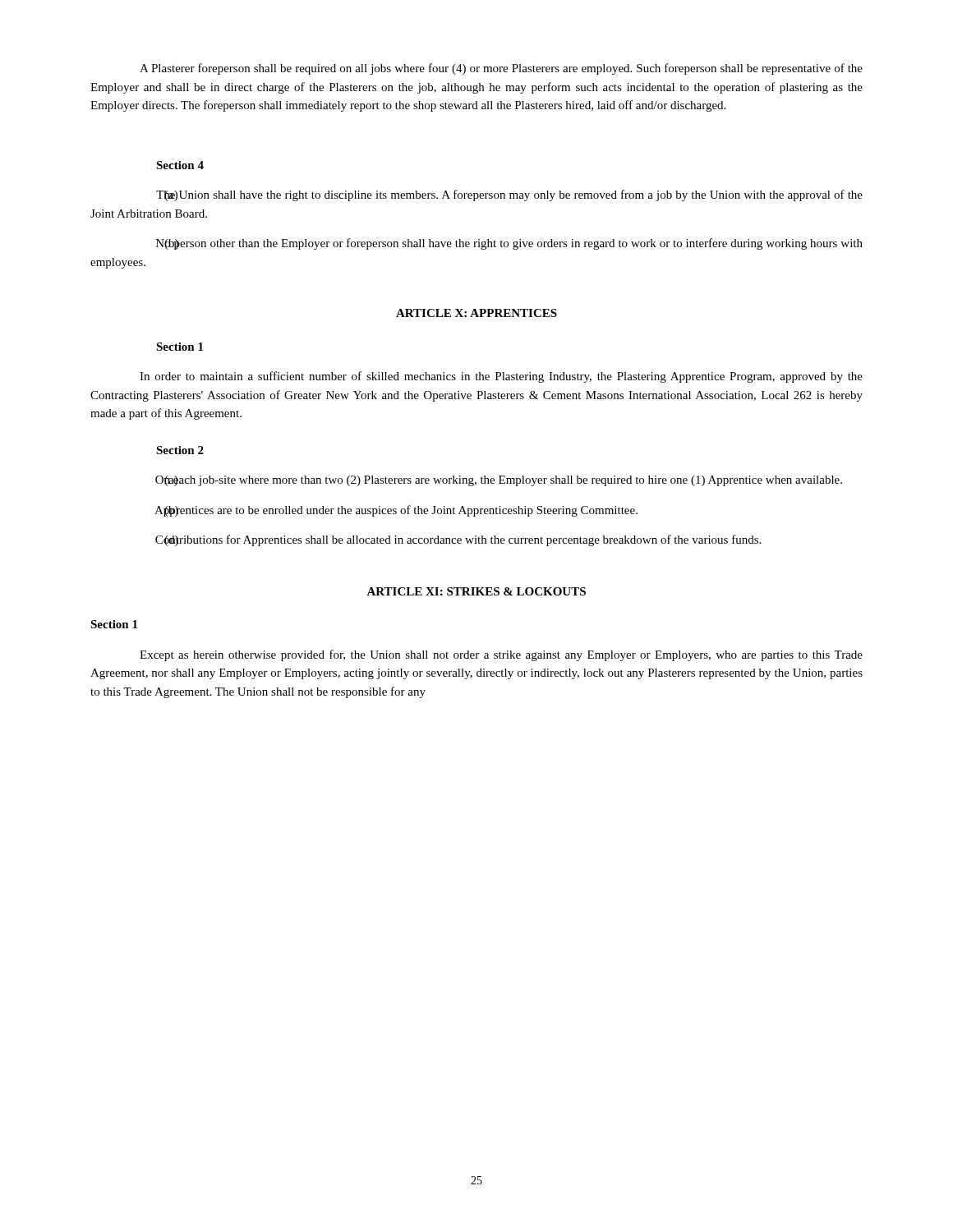This screenshot has height=1232, width=953.
Task: Locate the text block that reads "(b) No person other than the Employer"
Action: pos(476,251)
